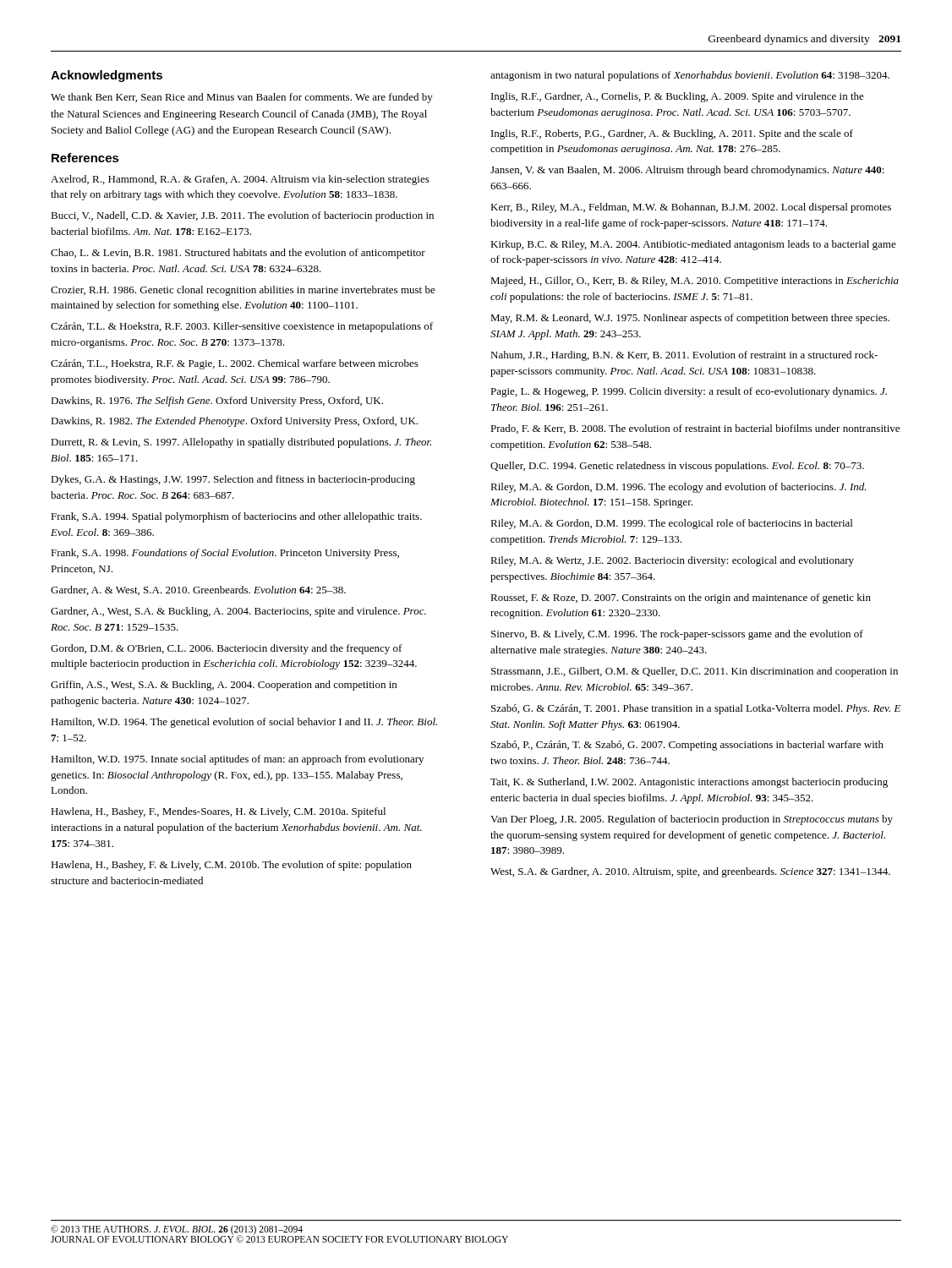Point to the text block starting "Durrett, R. & Levin, S."
The image size is (952, 1268).
242,450
